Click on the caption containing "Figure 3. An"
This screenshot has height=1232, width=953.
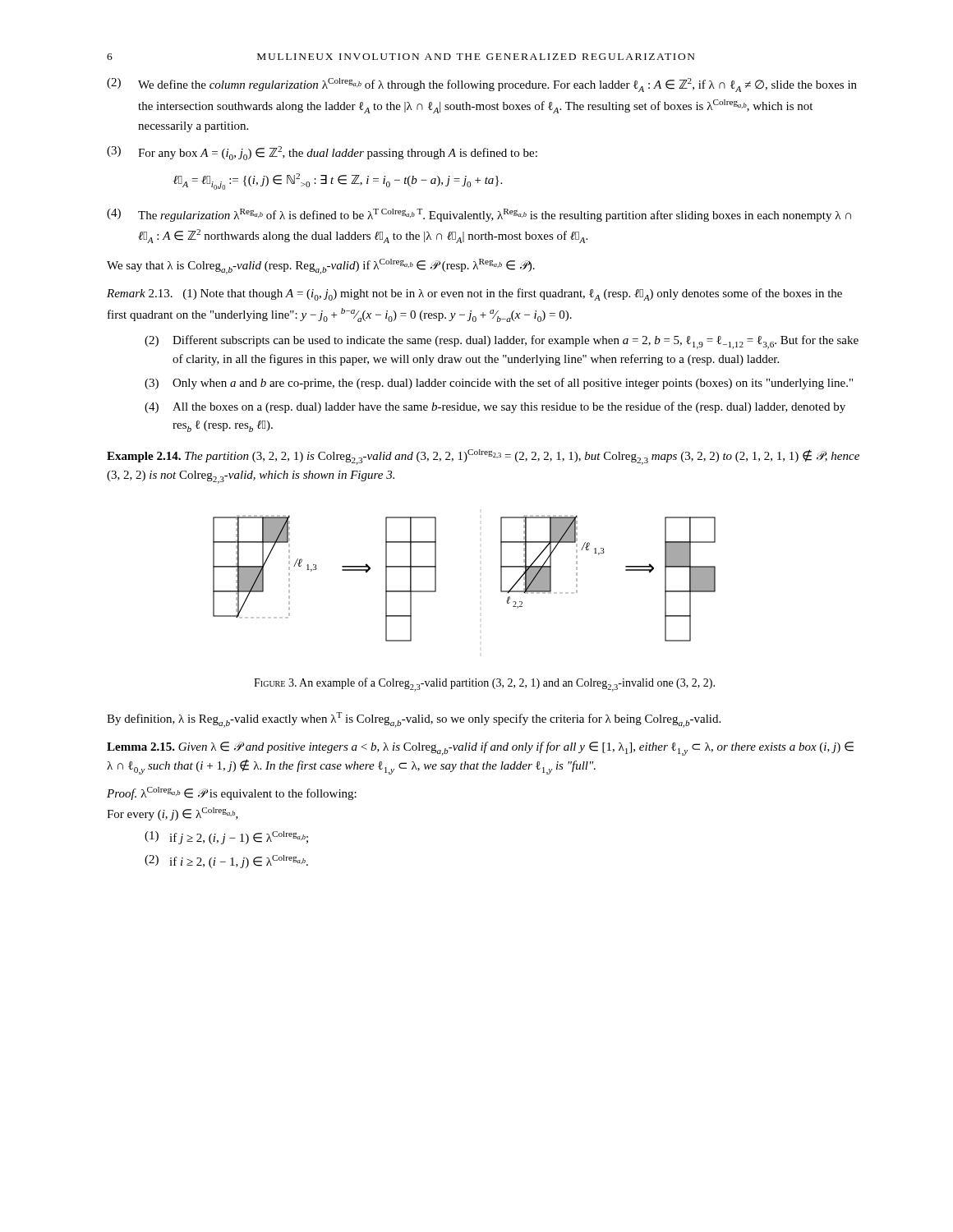[485, 684]
